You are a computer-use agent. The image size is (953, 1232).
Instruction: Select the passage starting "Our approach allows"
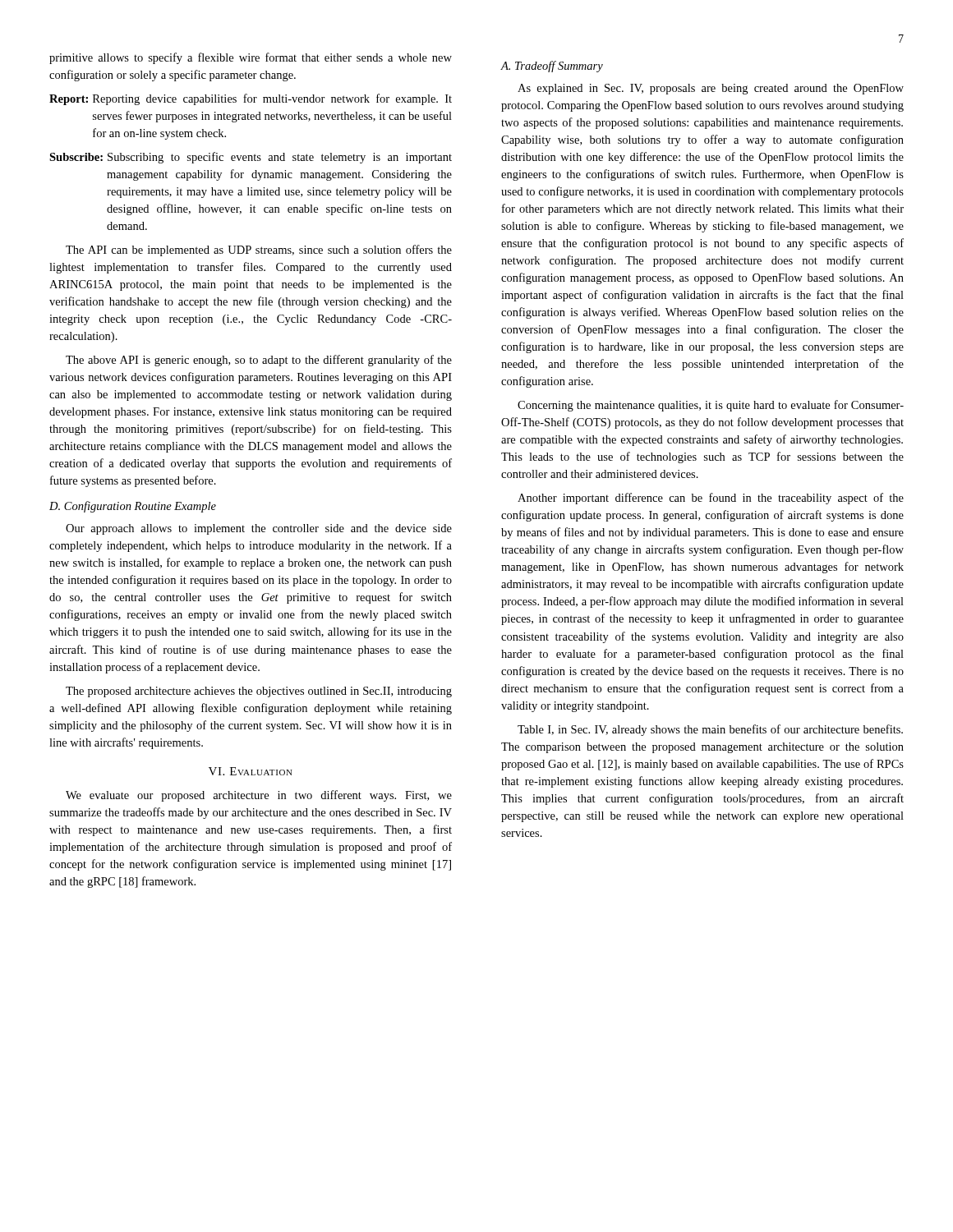click(251, 597)
